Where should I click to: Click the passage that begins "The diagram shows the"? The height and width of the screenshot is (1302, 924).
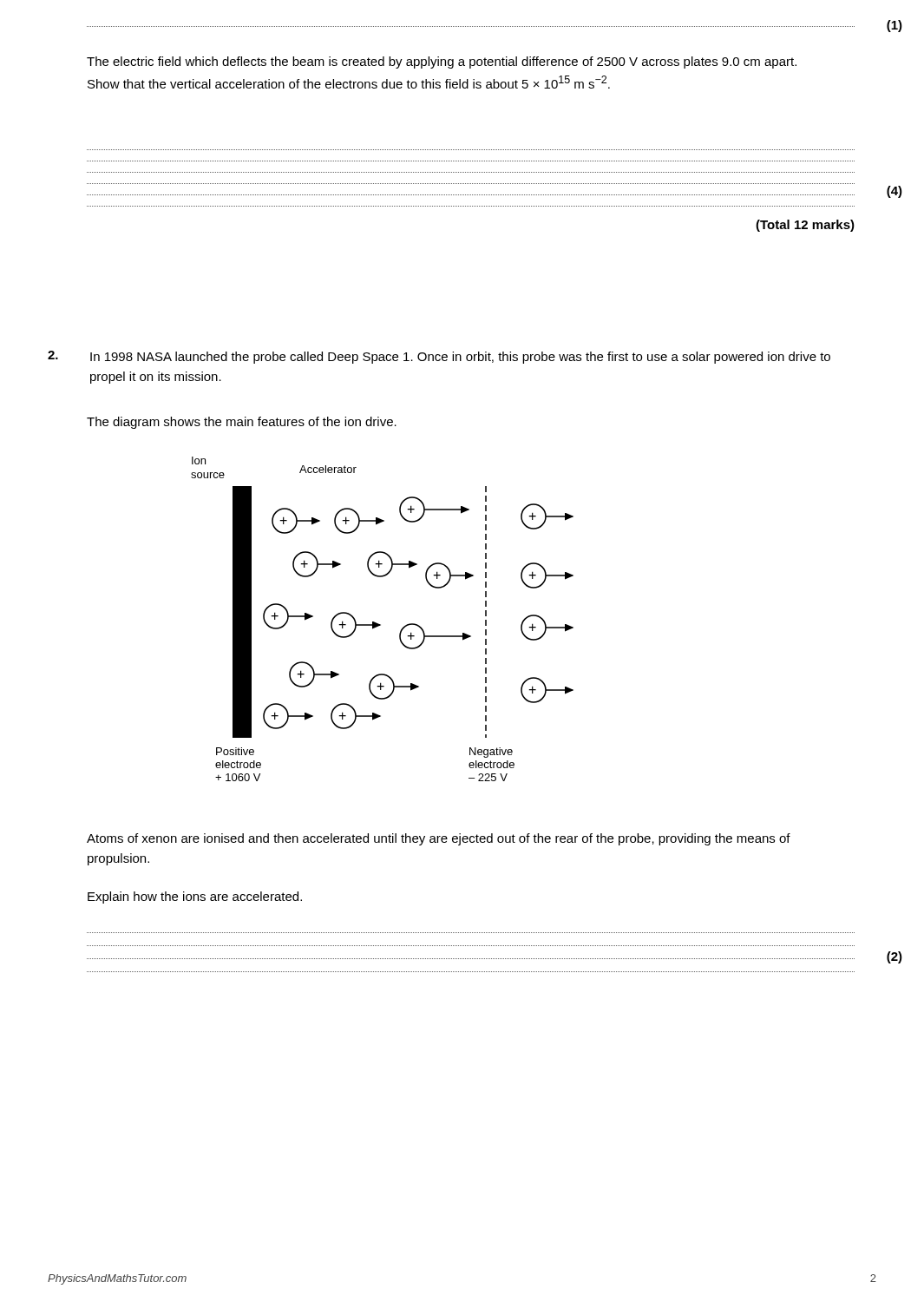(242, 421)
